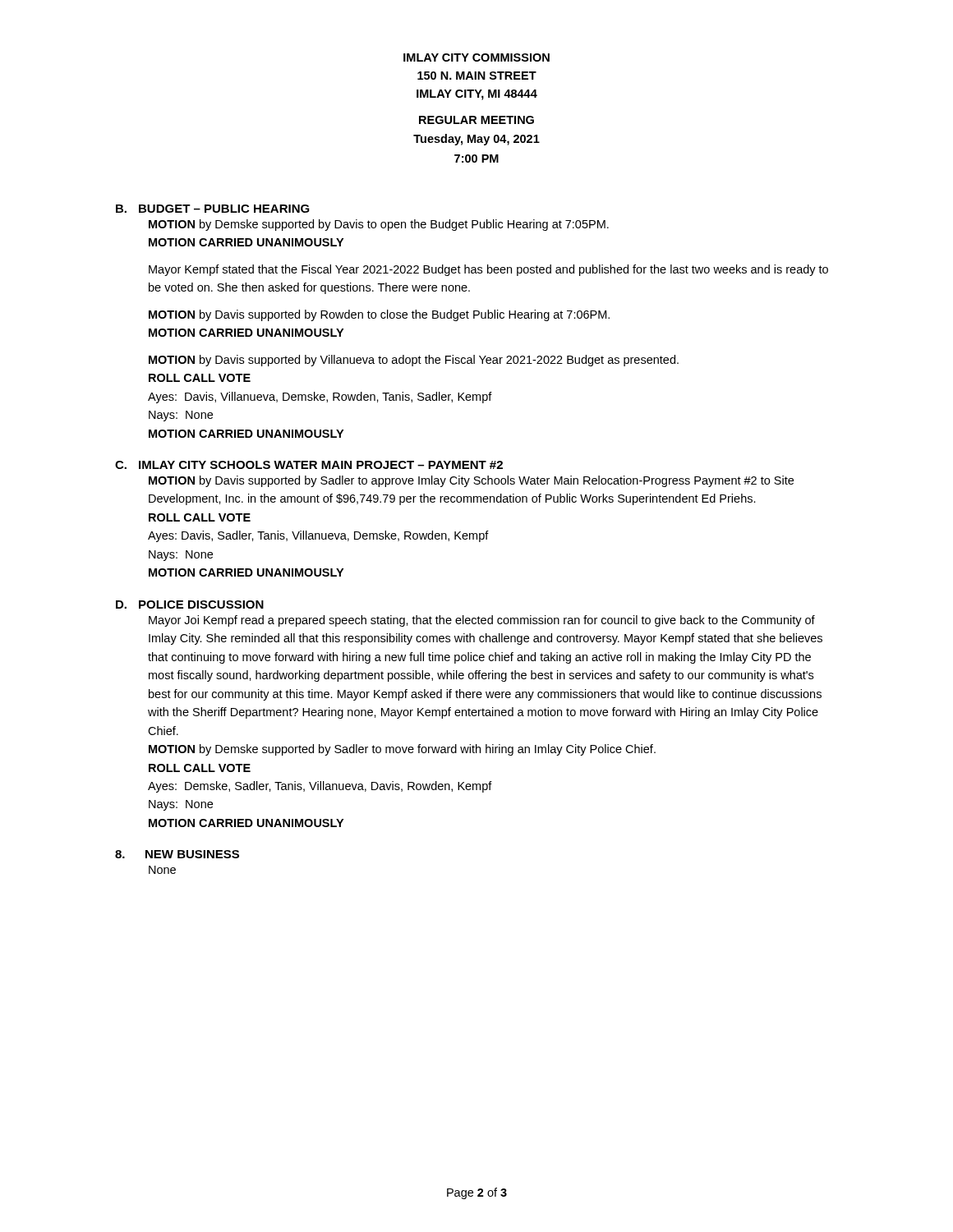This screenshot has width=953, height=1232.
Task: Select the text block that says "Mayor Joi Kempf read"
Action: click(x=485, y=721)
